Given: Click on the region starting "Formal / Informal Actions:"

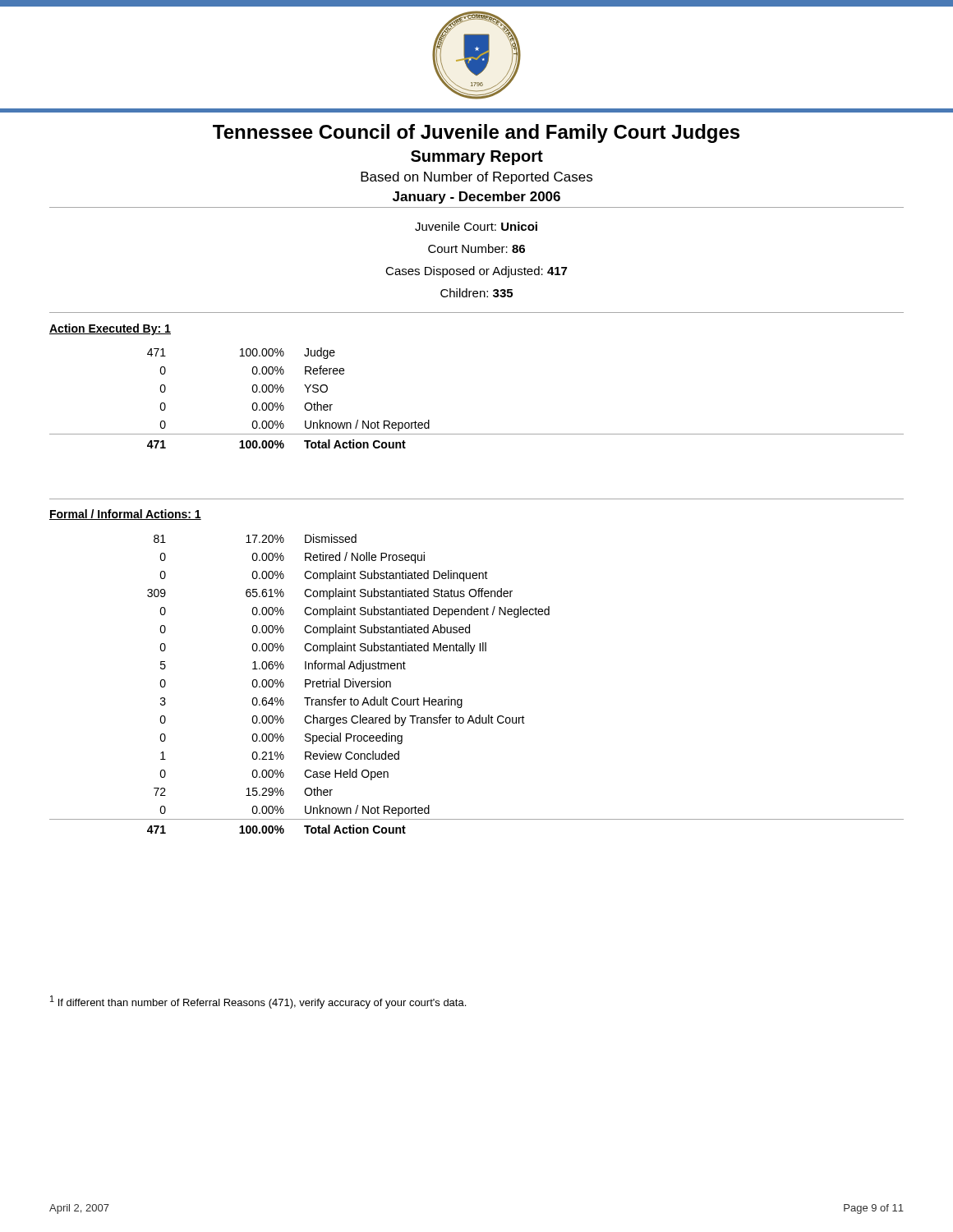Looking at the screenshot, I should (x=125, y=514).
